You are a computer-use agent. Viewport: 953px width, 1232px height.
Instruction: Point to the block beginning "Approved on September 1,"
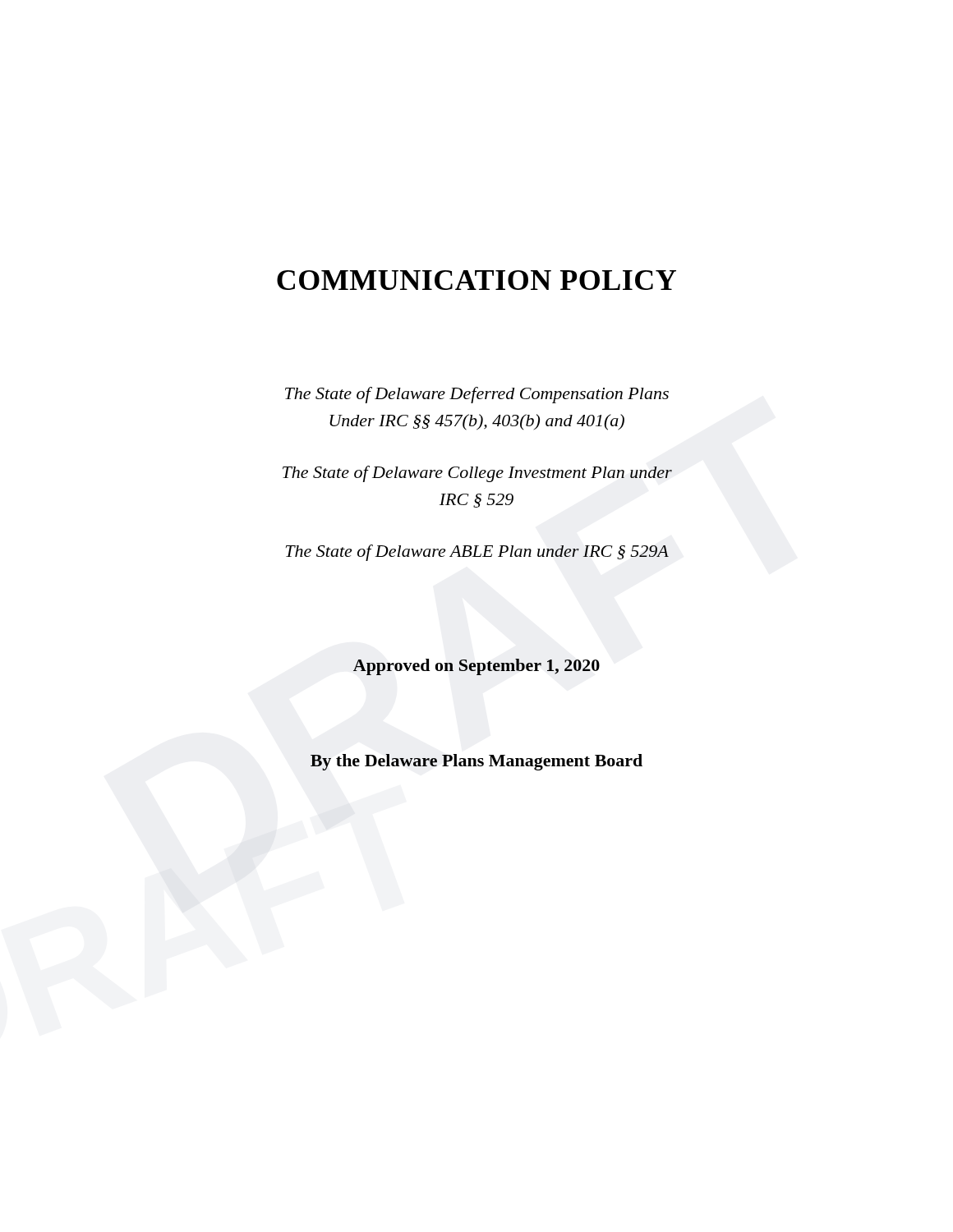coord(476,665)
